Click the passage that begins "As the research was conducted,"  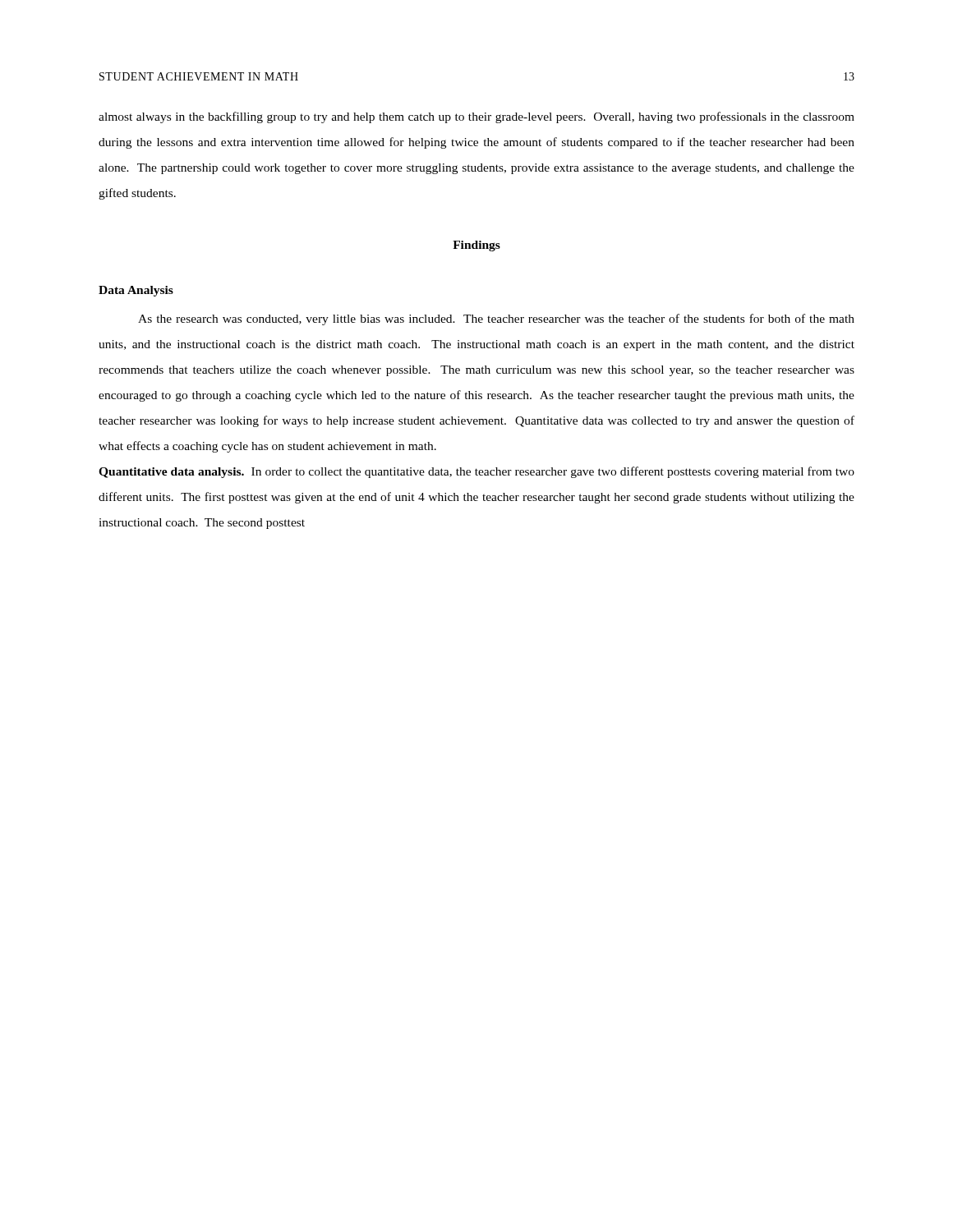[476, 382]
